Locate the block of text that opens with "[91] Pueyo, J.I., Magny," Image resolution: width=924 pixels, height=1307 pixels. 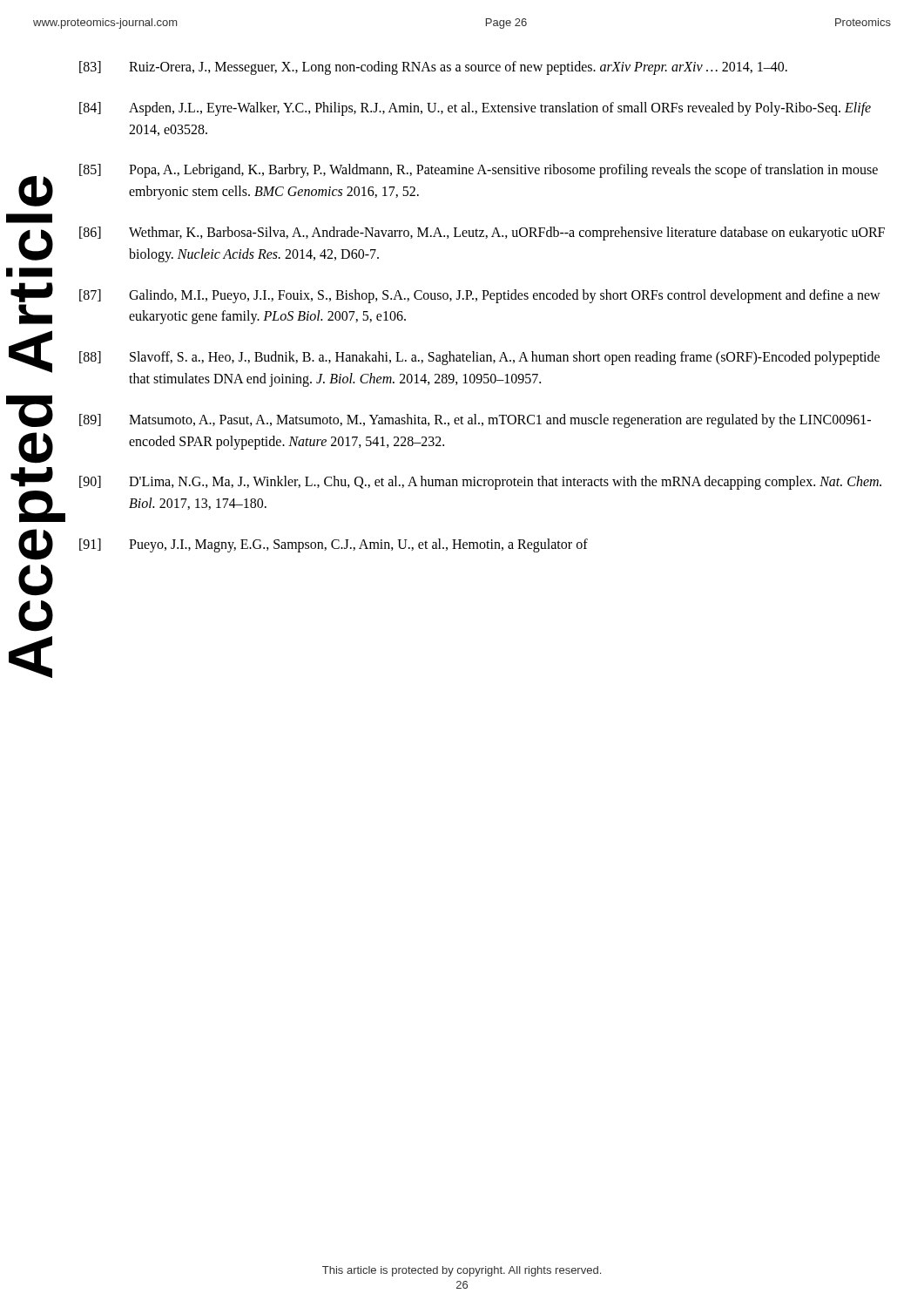point(485,545)
